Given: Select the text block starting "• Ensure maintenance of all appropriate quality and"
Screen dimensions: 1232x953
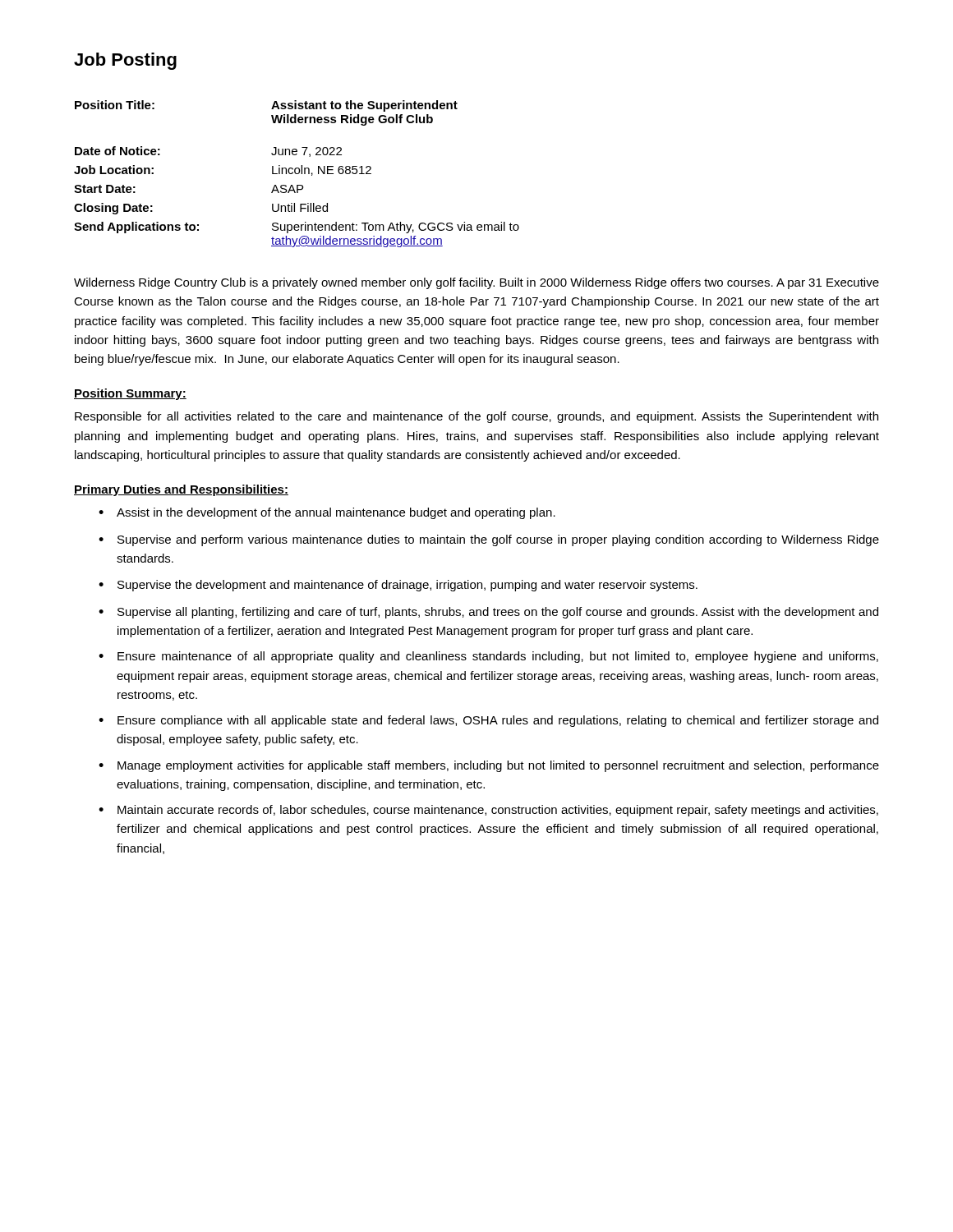Looking at the screenshot, I should point(489,675).
